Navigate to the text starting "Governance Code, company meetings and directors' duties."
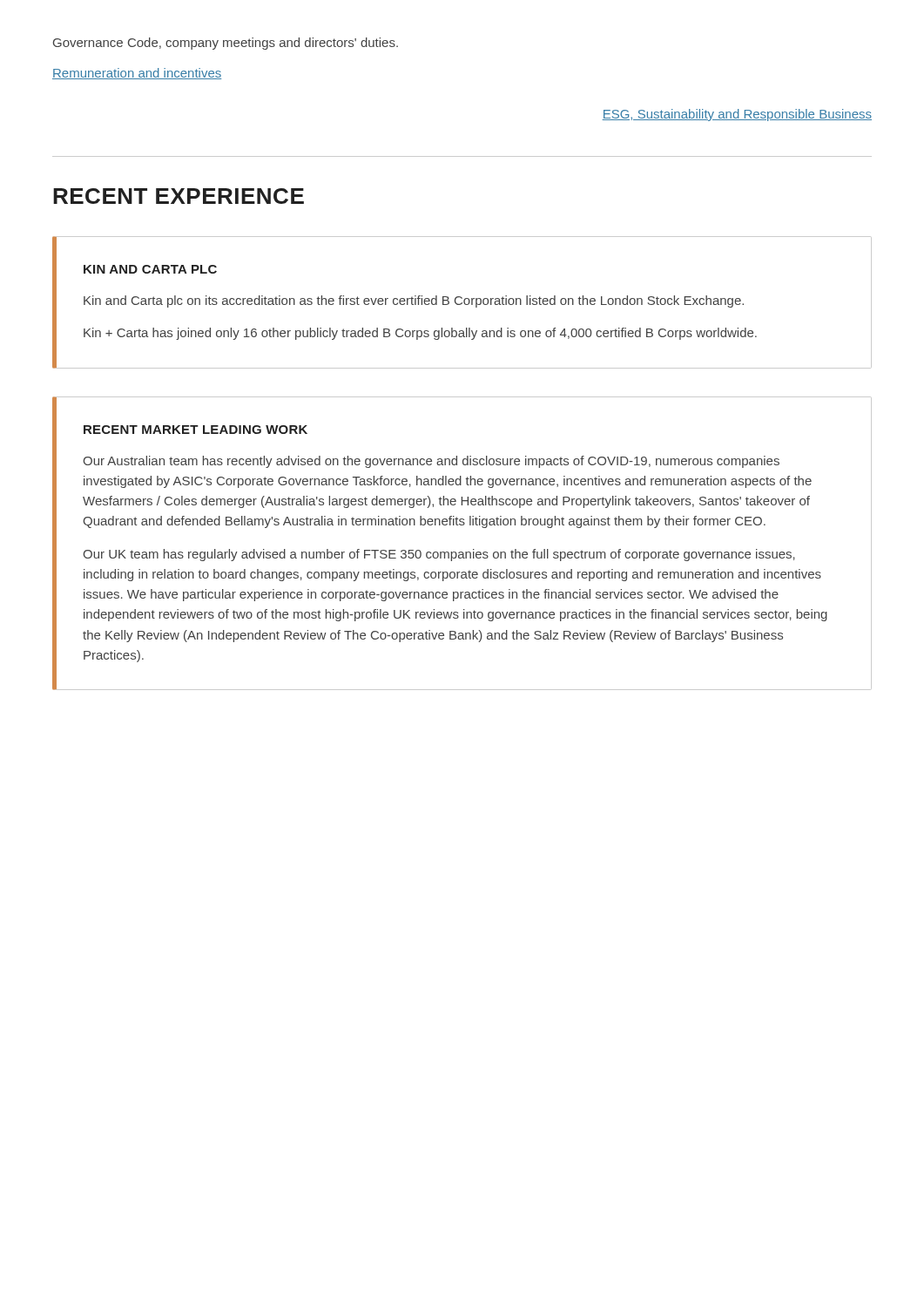The image size is (924, 1307). 226,42
